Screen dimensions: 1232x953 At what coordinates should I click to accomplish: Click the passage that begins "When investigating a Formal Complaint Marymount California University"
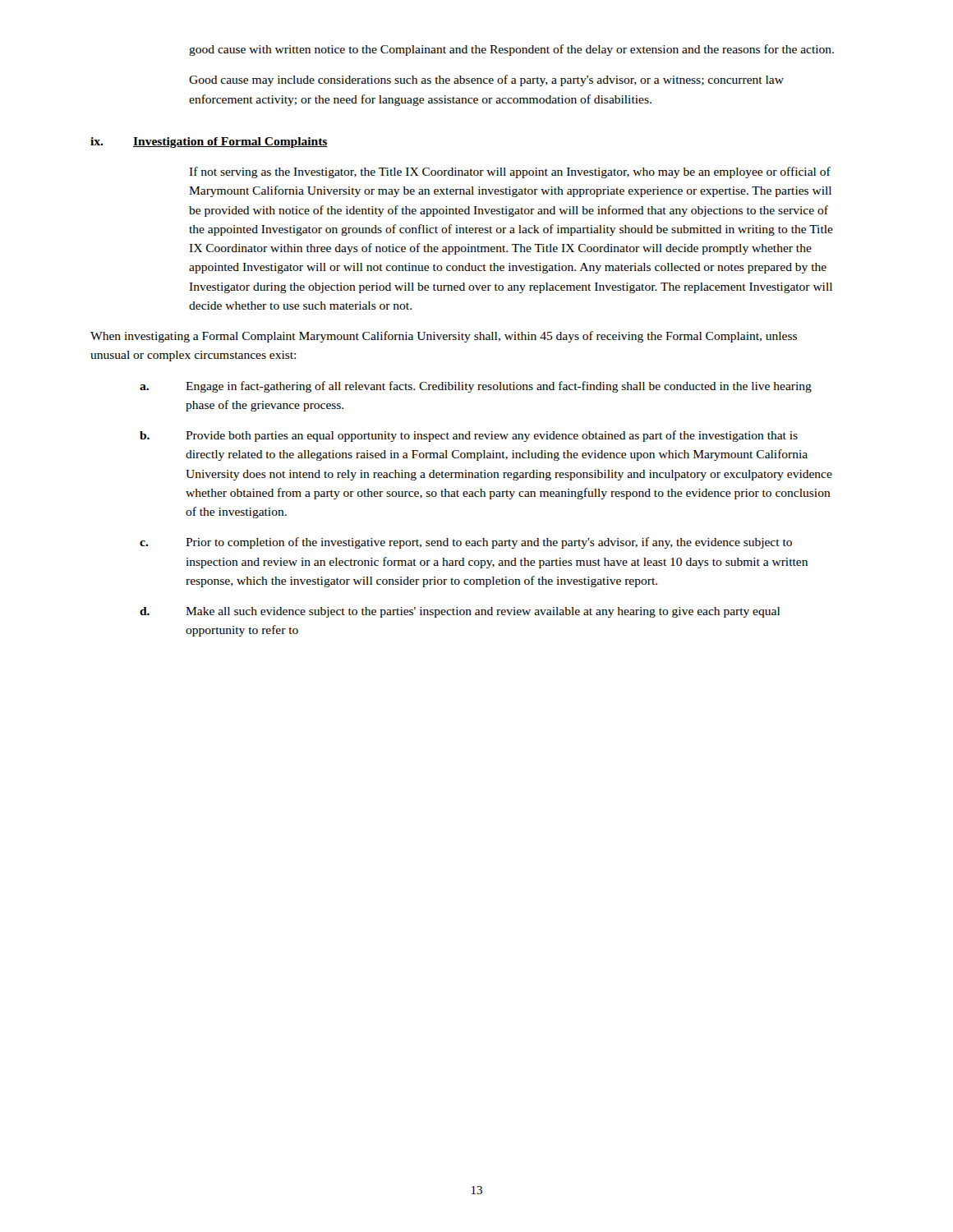444,345
